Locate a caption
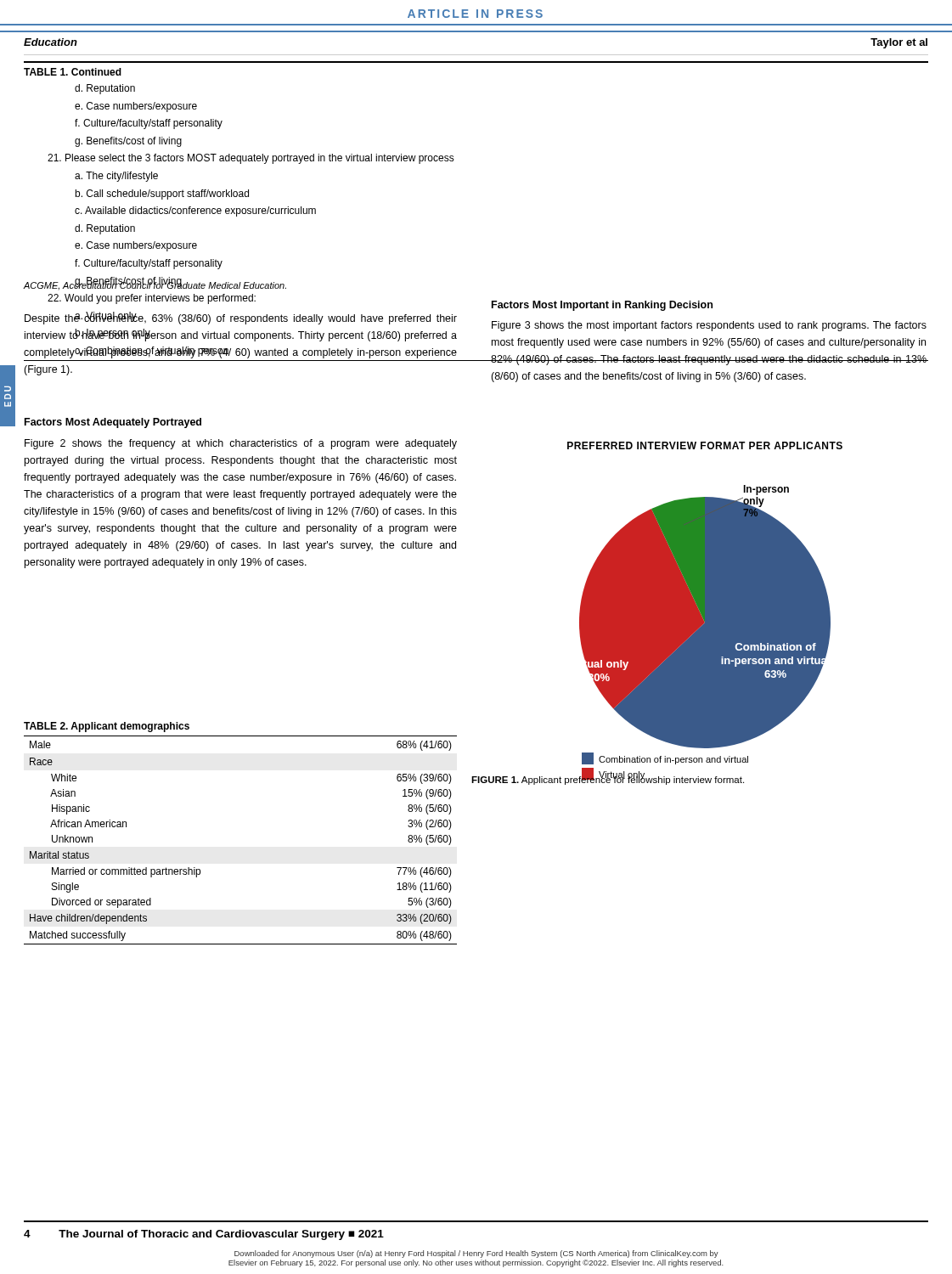 pos(608,780)
